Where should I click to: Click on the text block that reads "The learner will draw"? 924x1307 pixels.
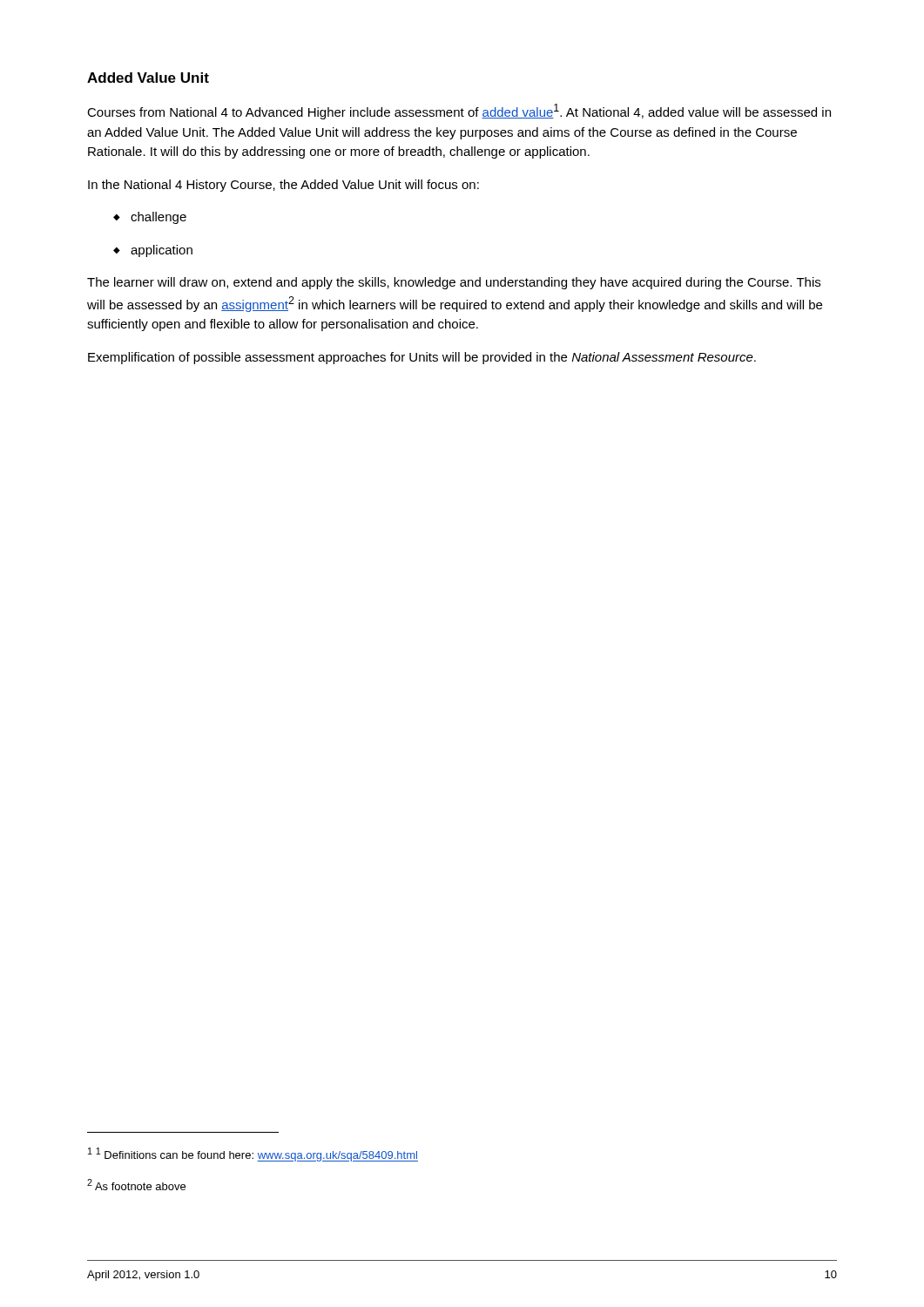coord(462,303)
